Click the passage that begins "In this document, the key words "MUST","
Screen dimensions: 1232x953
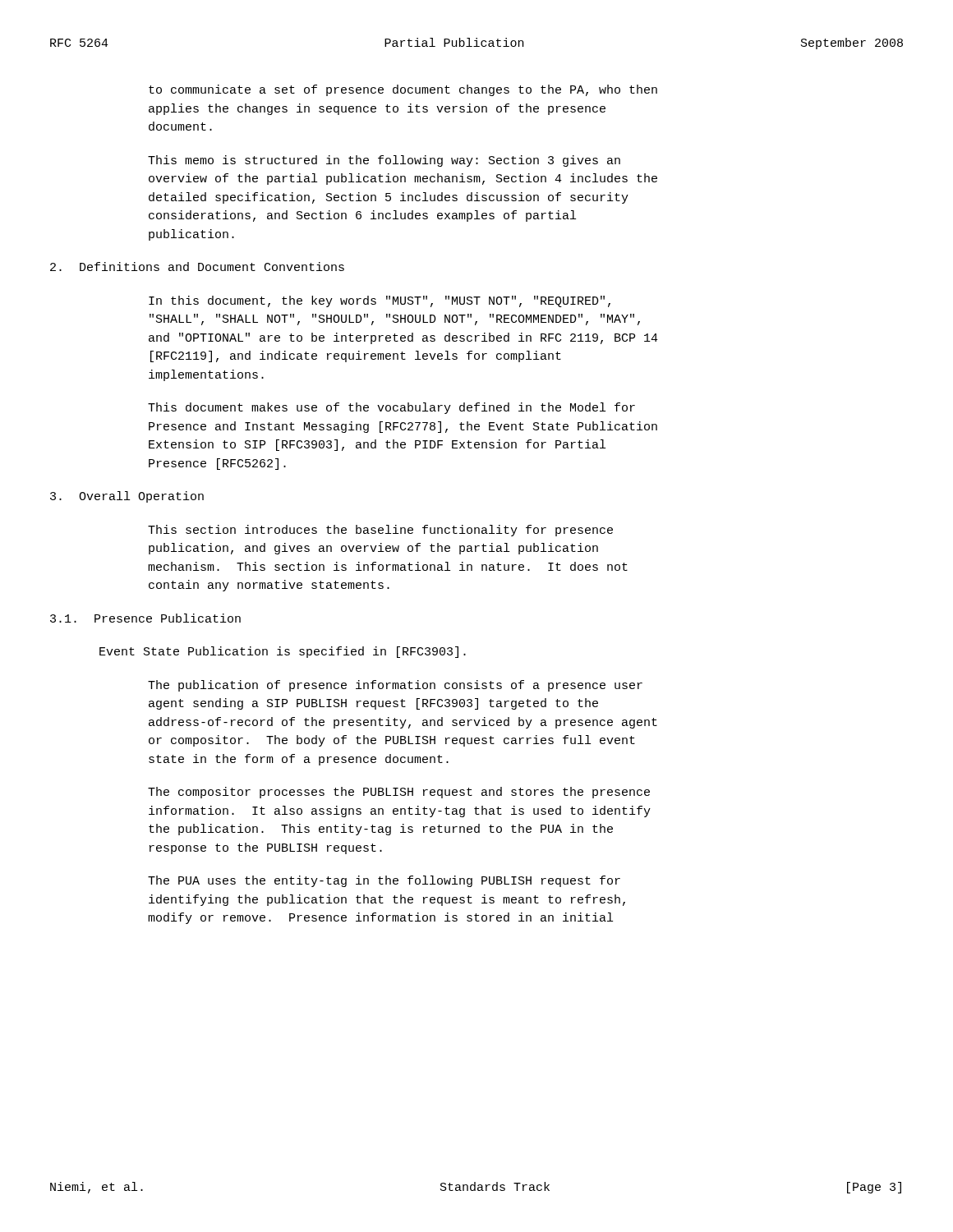coord(403,338)
